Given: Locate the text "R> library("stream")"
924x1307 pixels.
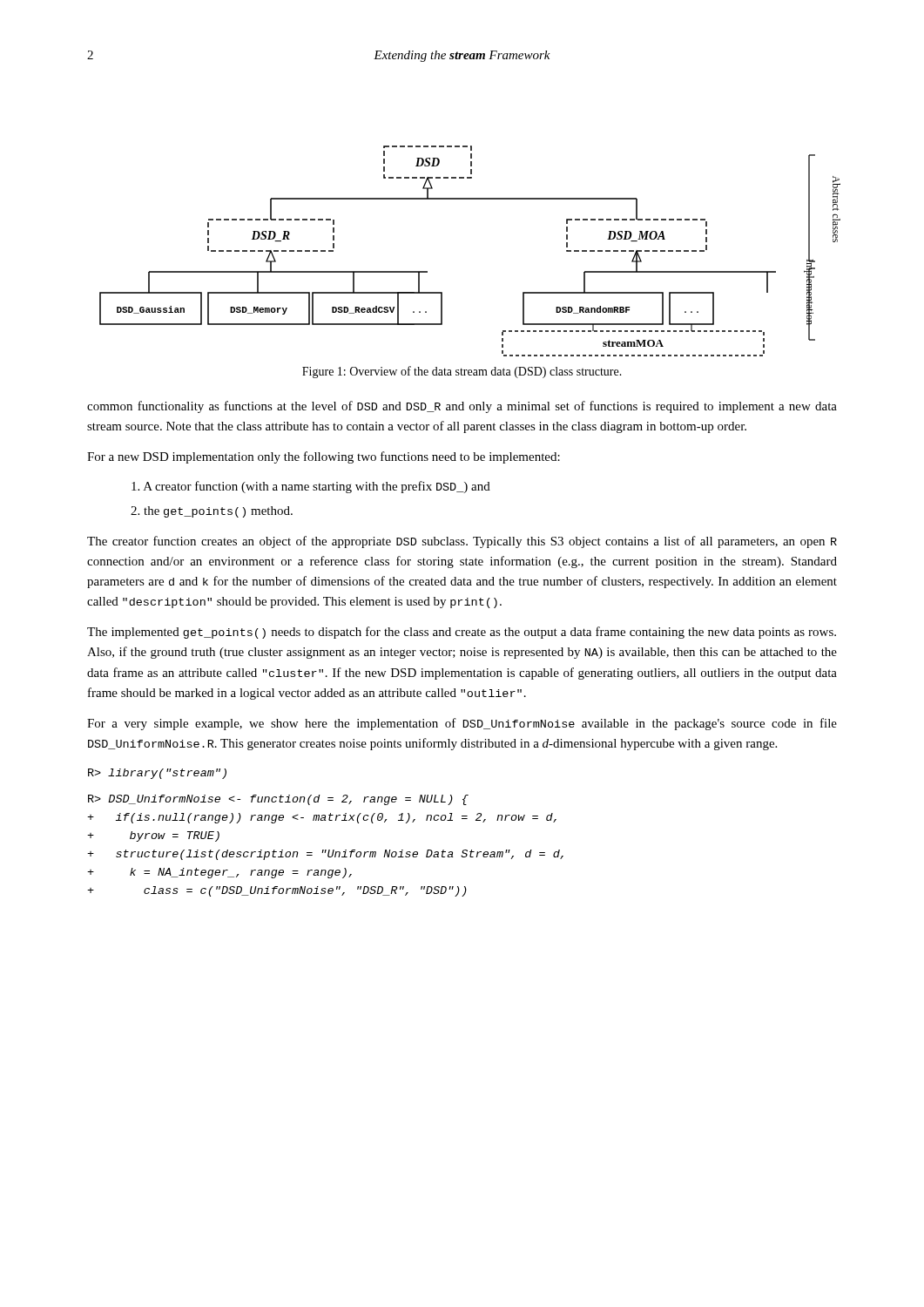Looking at the screenshot, I should [x=158, y=773].
